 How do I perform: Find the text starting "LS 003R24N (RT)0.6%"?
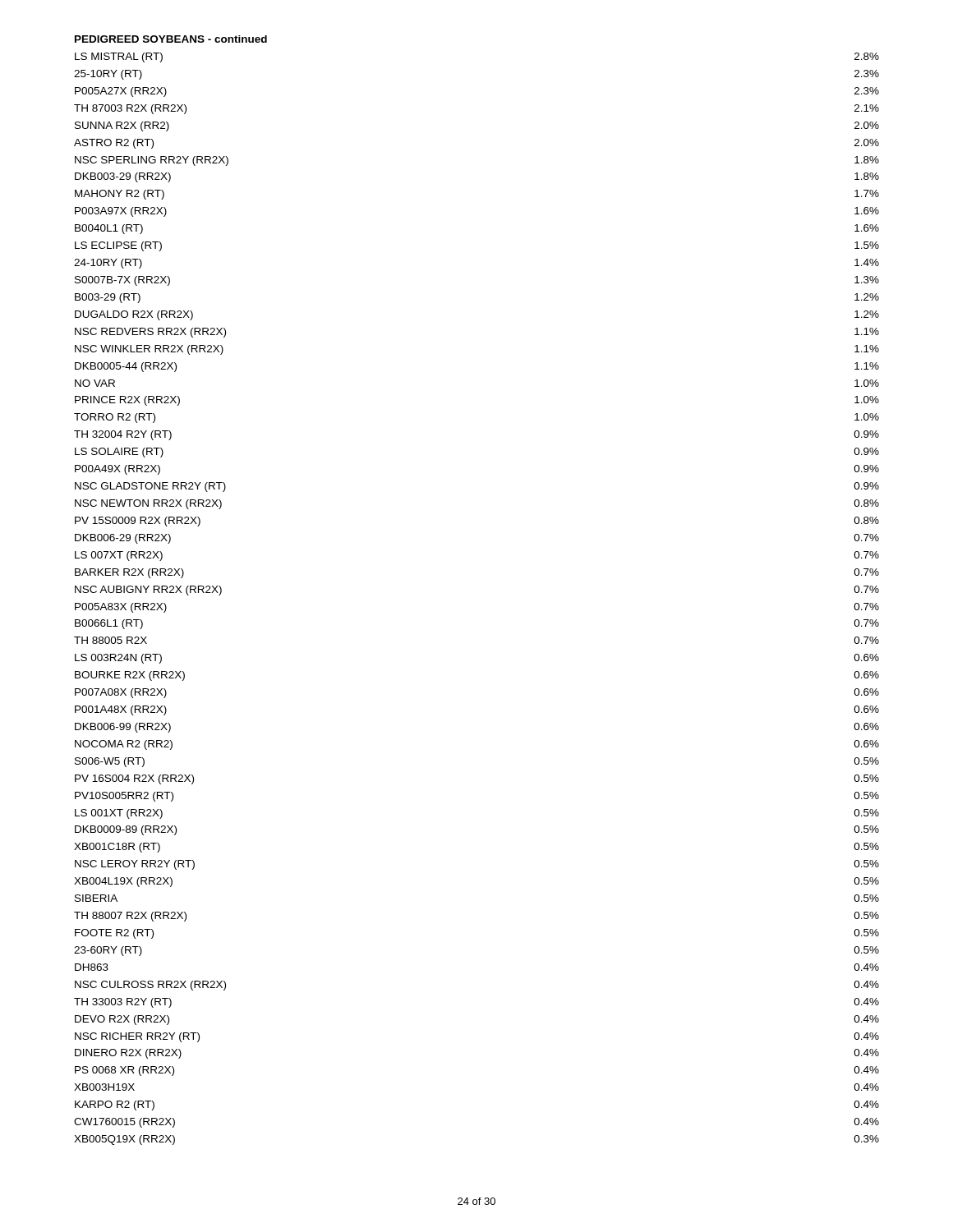114,658
